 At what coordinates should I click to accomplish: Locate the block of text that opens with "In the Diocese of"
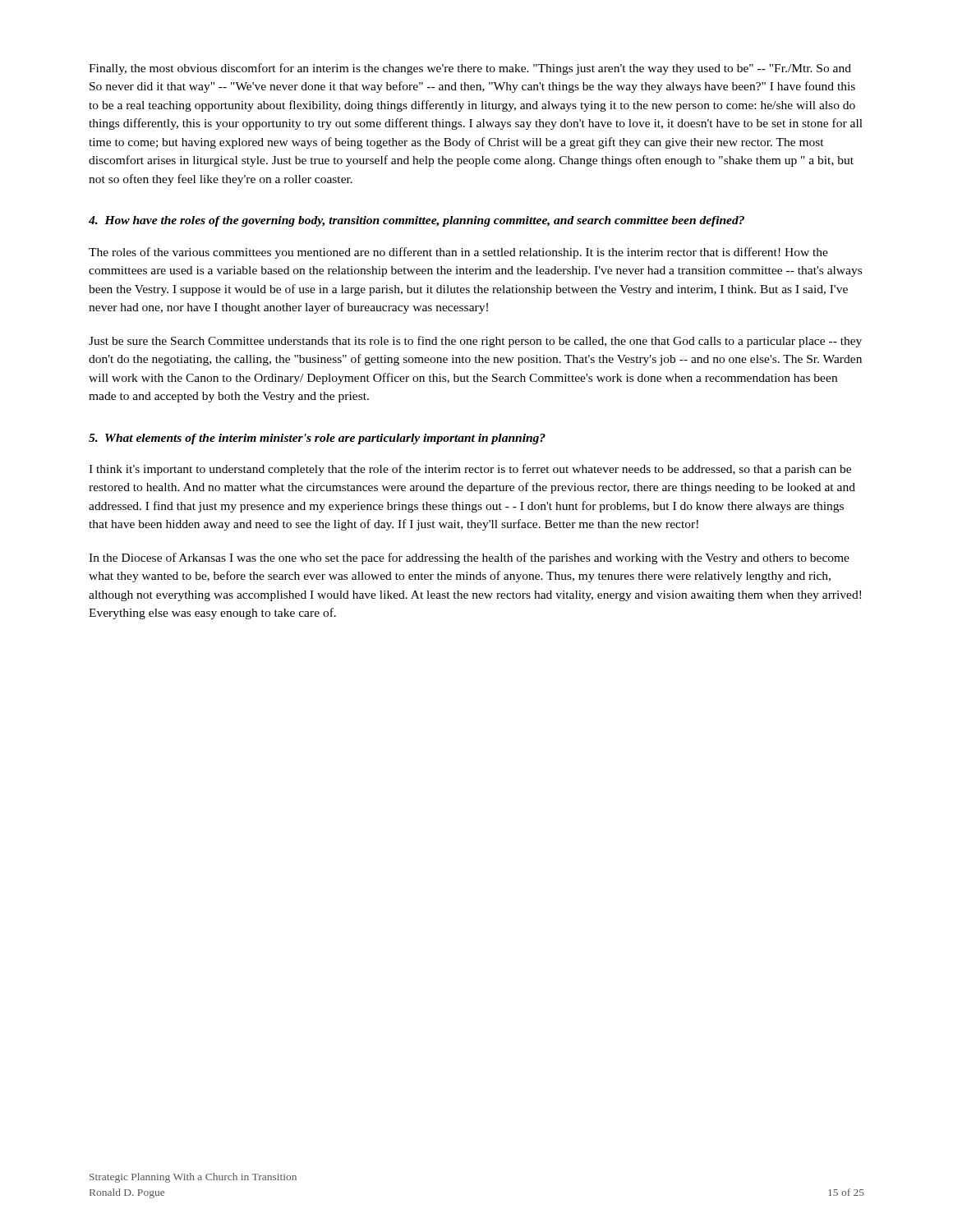pos(476,585)
